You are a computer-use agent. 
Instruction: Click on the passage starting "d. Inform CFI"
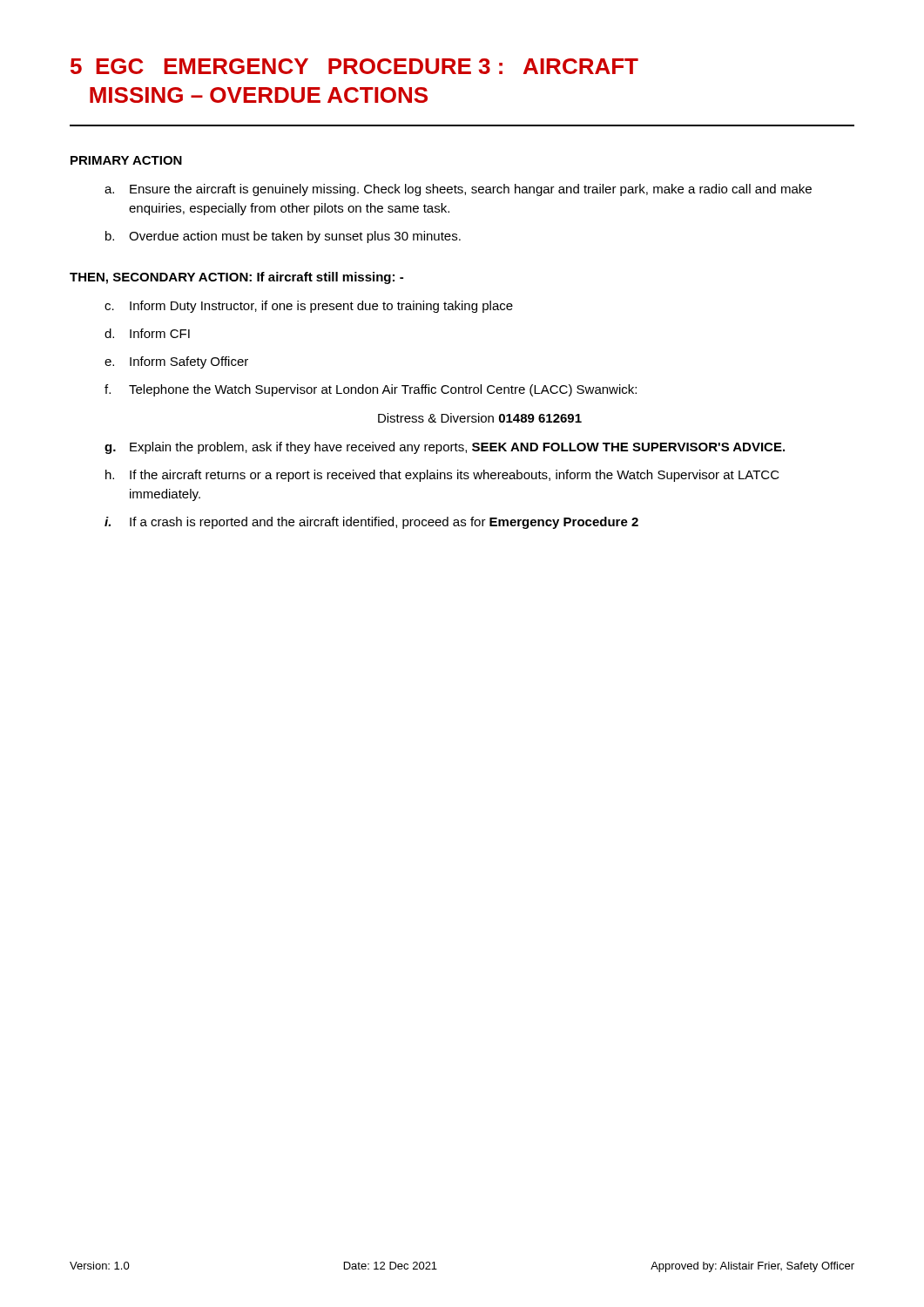click(147, 333)
